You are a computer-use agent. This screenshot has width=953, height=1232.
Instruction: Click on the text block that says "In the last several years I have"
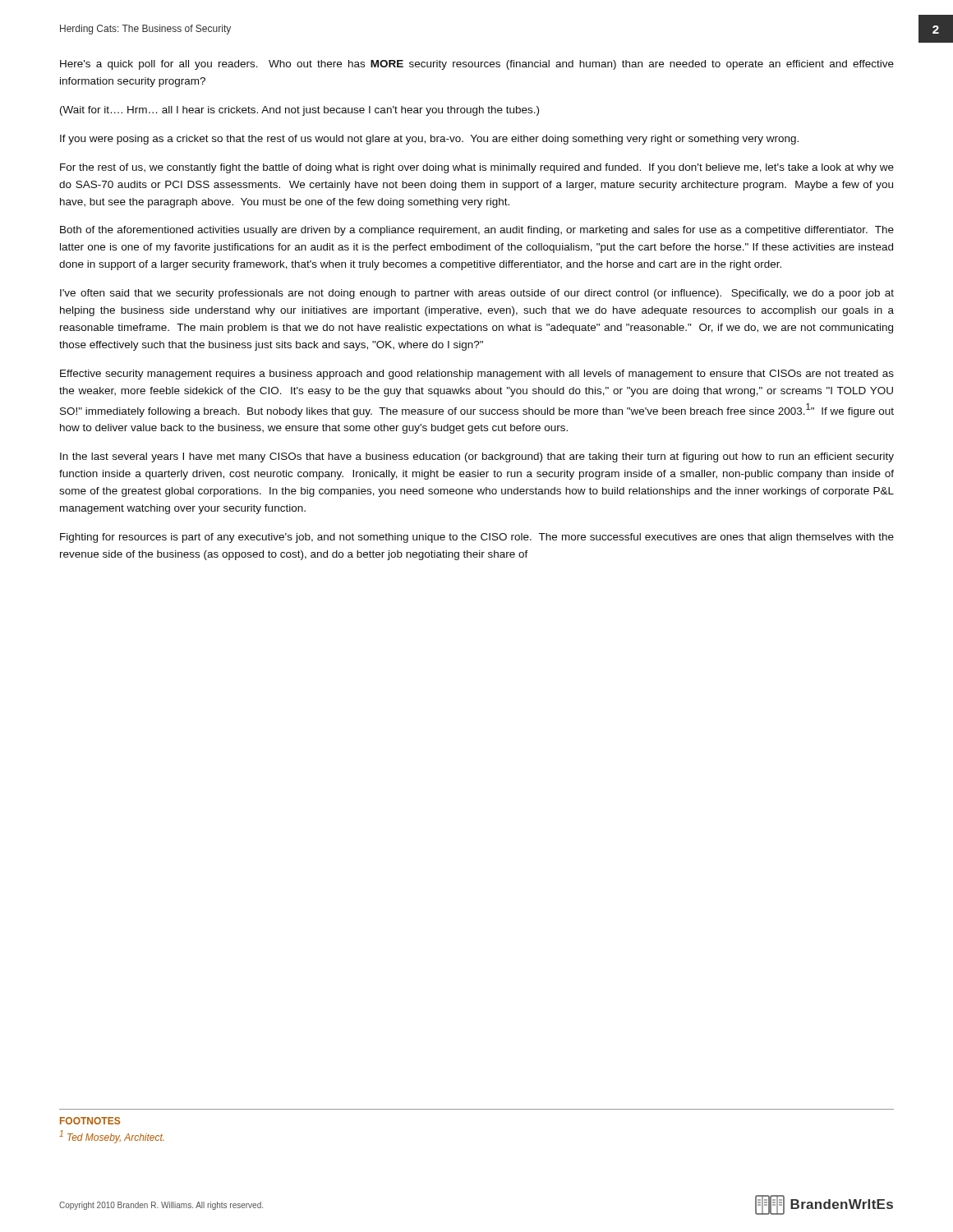pyautogui.click(x=476, y=482)
